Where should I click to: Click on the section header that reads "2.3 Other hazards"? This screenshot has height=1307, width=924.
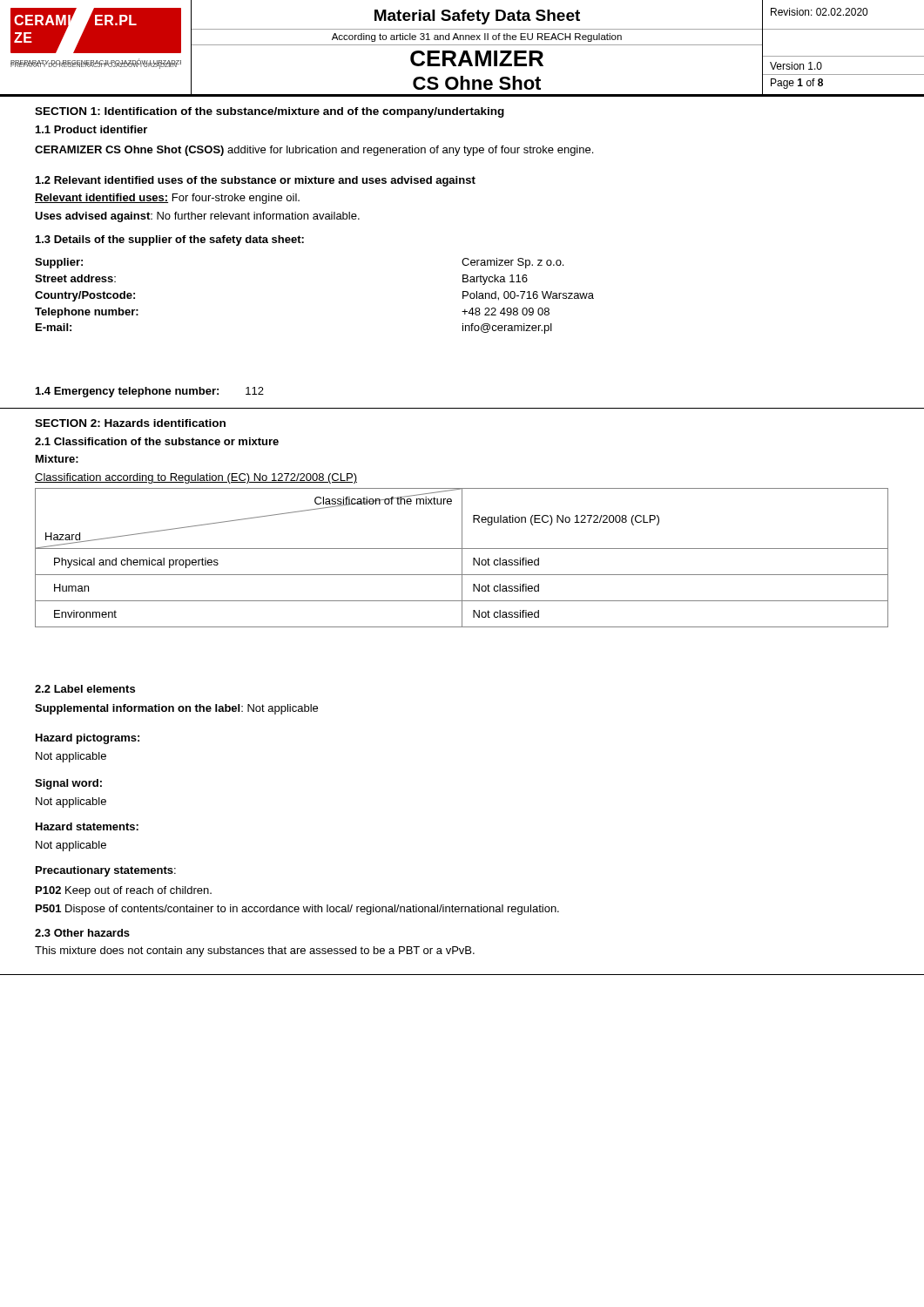82,933
